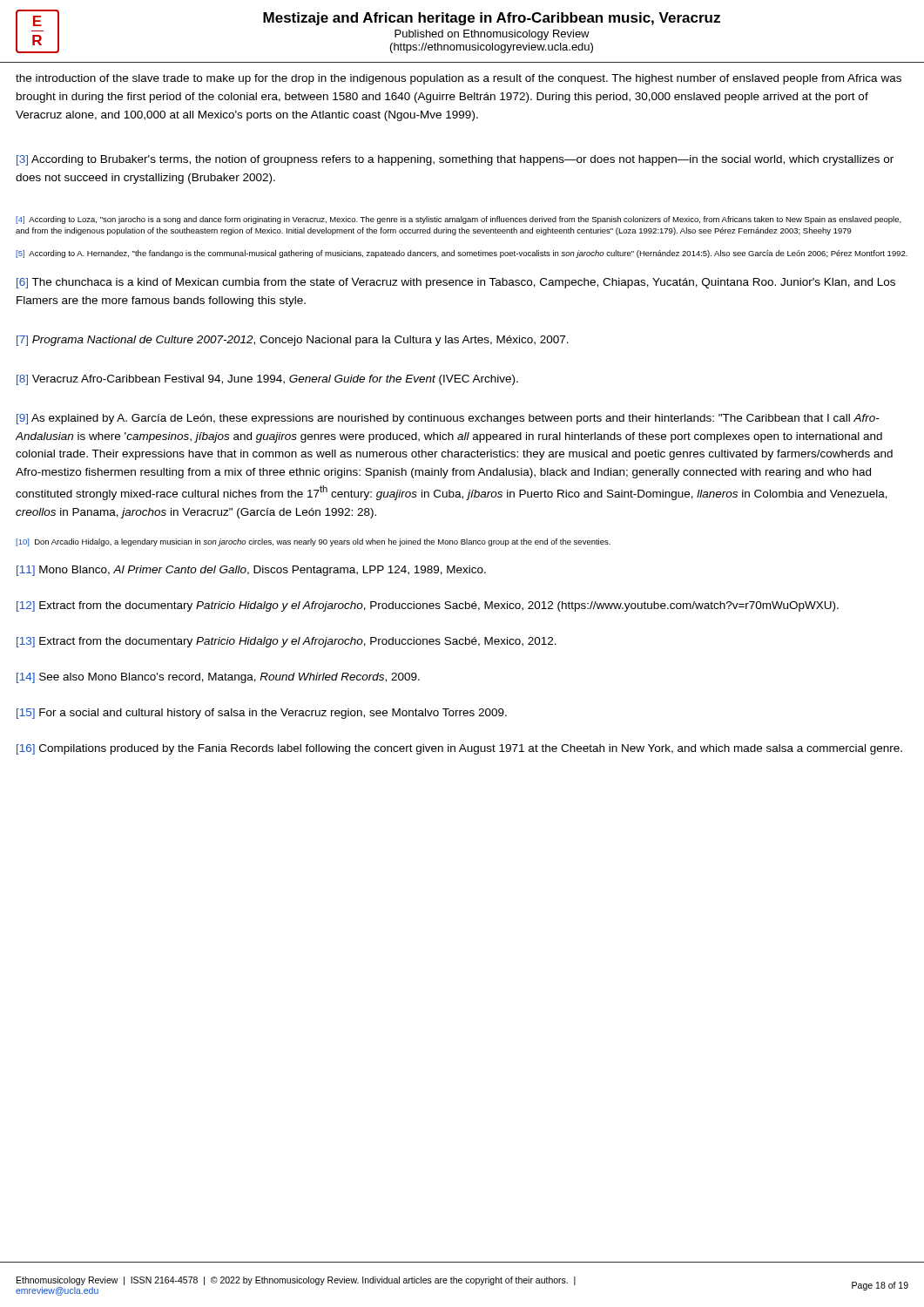Locate the block of text that opens with "the introduction of the"
The height and width of the screenshot is (1307, 924).
[x=459, y=96]
